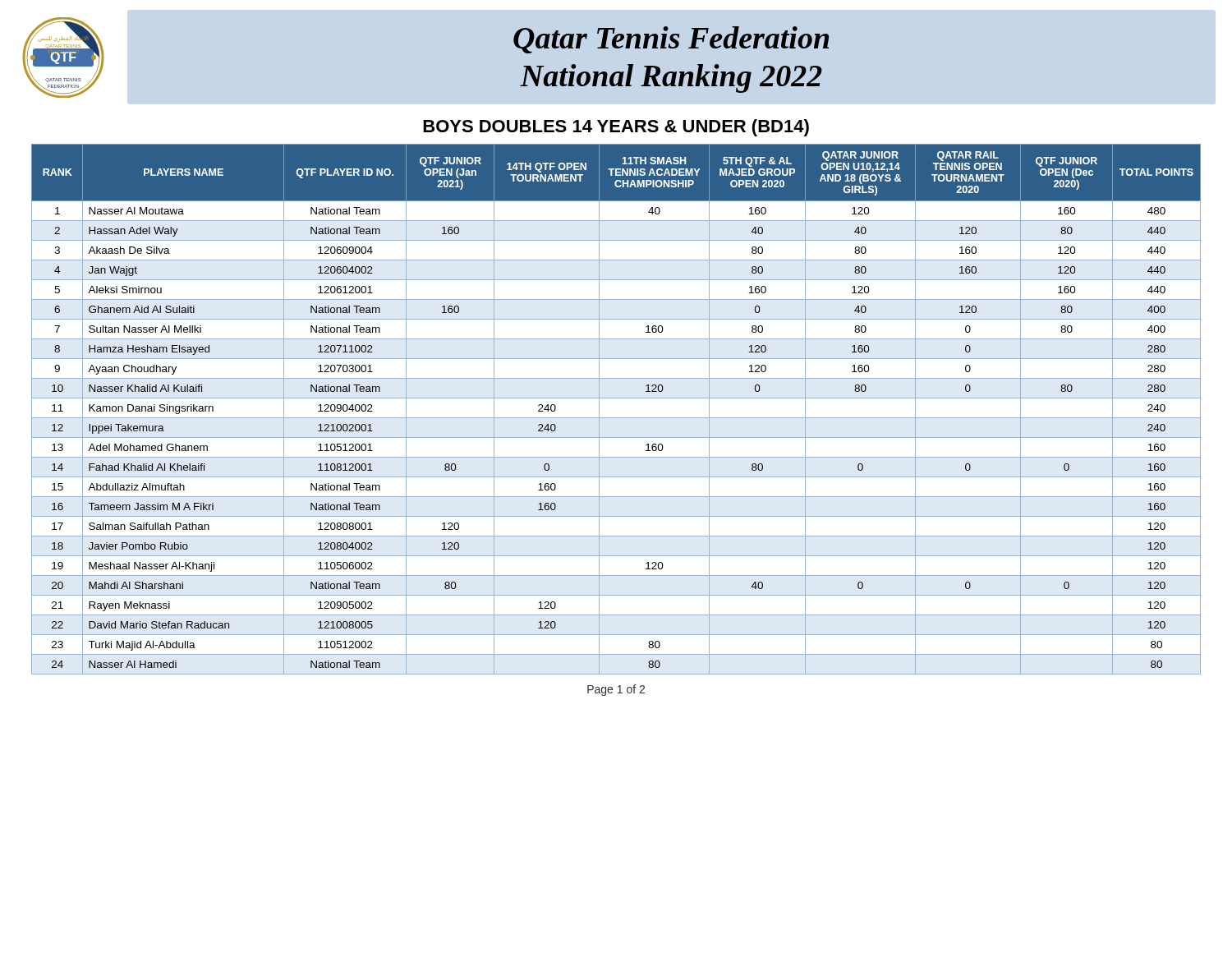Point to the section header beginning "BOYS DOUBLES 14 YEARS"

[616, 126]
